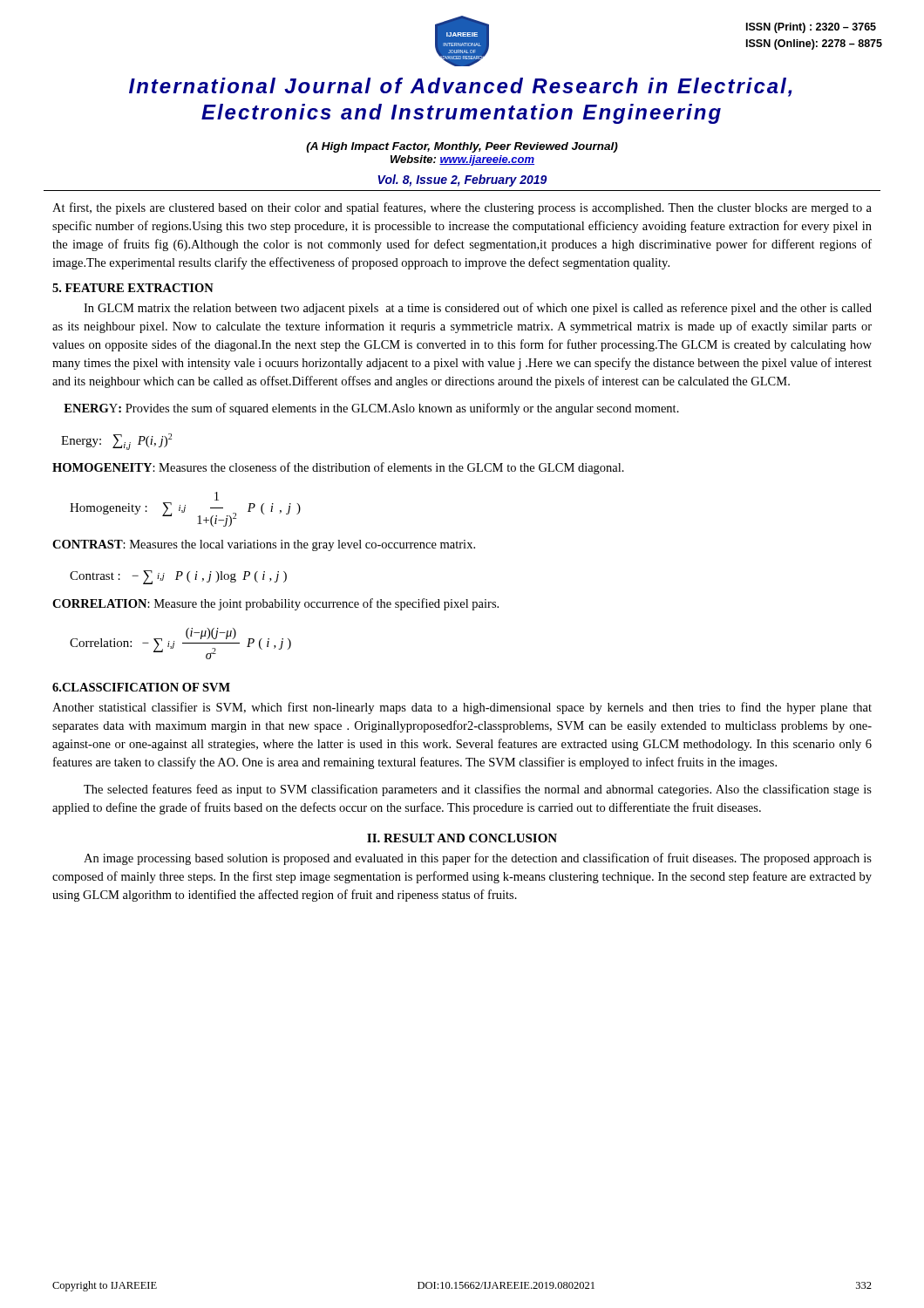Find the text starting "At first, the pixels are"
924x1308 pixels.
point(462,235)
